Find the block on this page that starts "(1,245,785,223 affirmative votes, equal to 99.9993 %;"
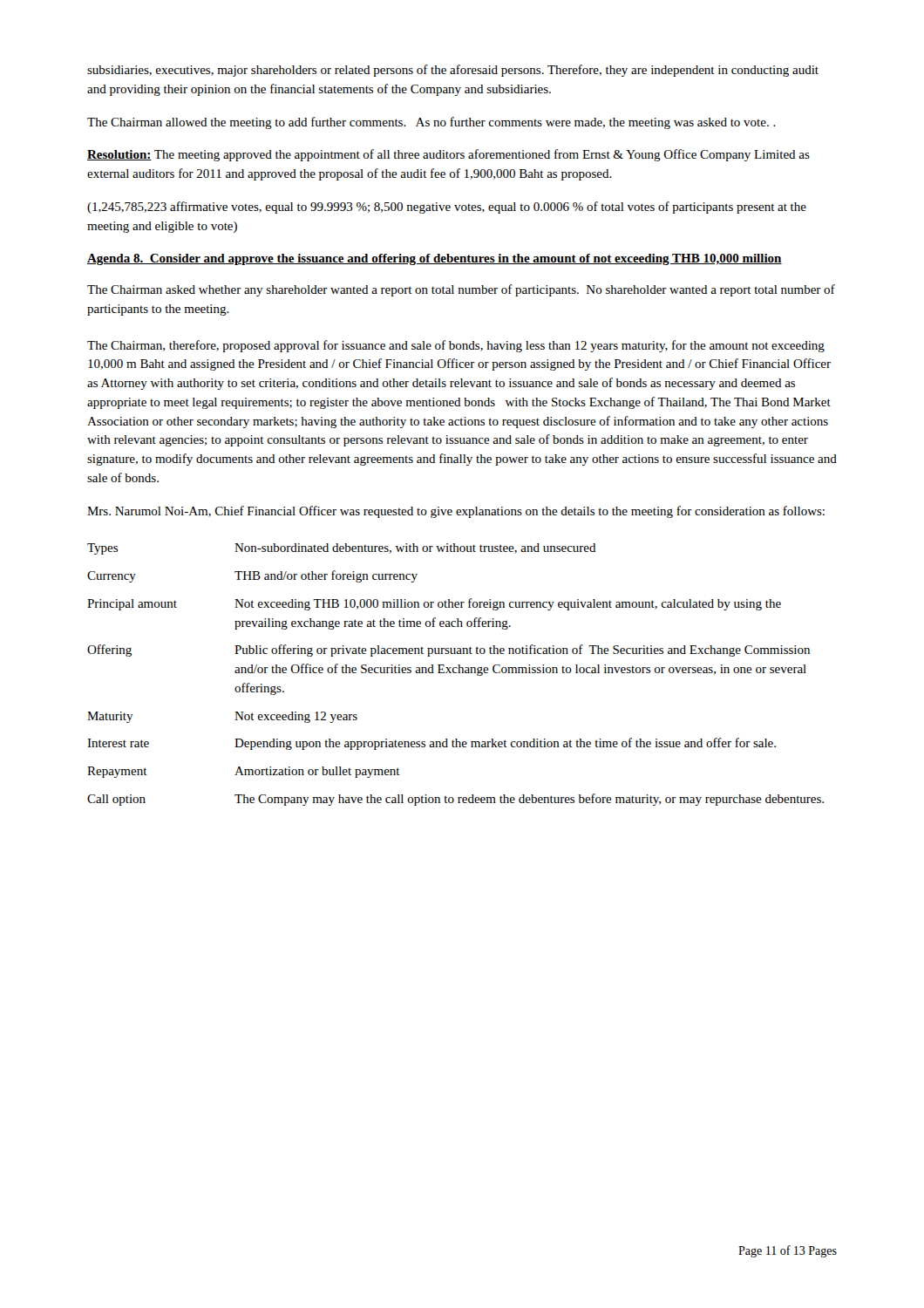 pyautogui.click(x=447, y=216)
